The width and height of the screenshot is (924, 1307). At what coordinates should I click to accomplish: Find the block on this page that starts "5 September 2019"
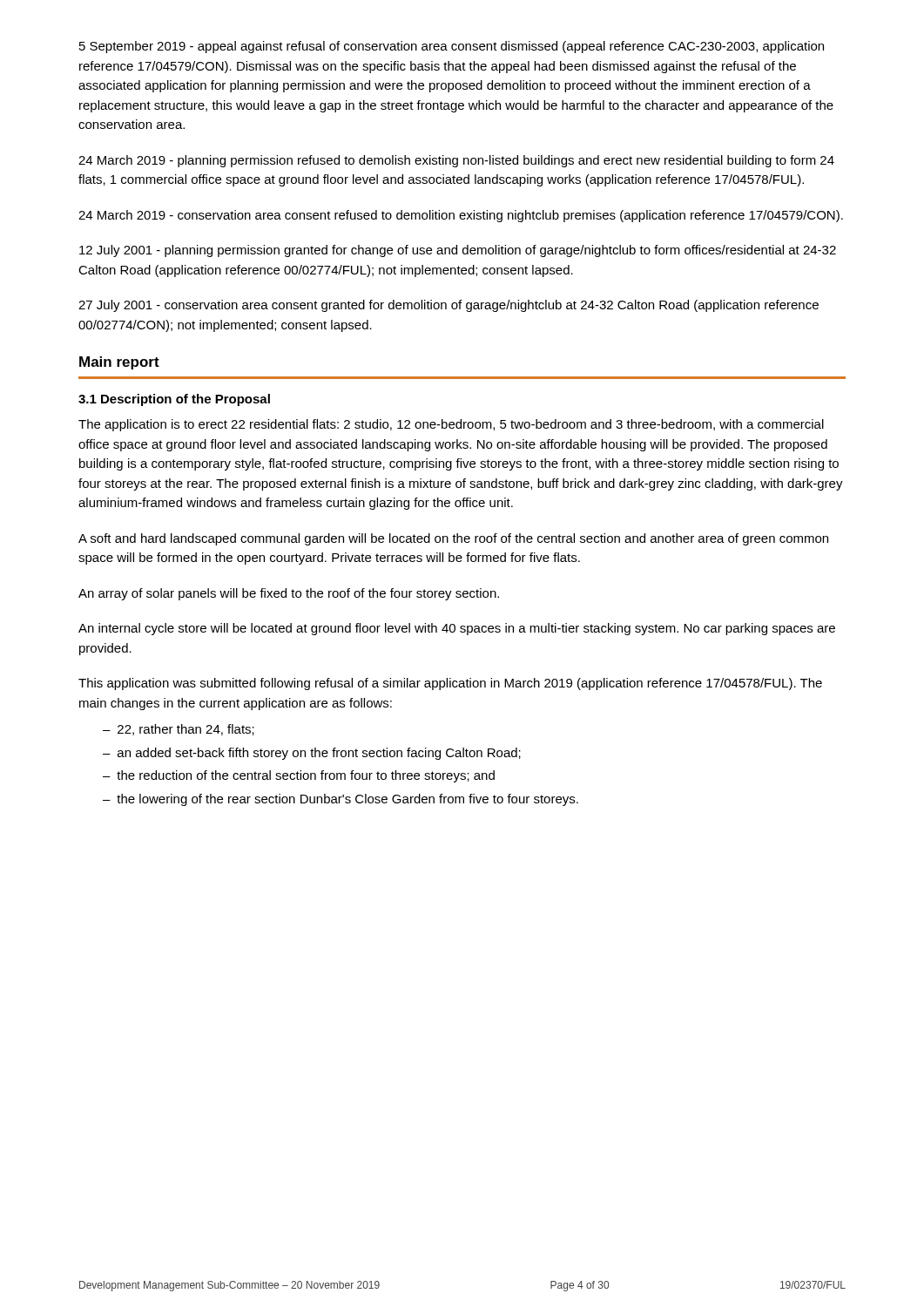[456, 85]
